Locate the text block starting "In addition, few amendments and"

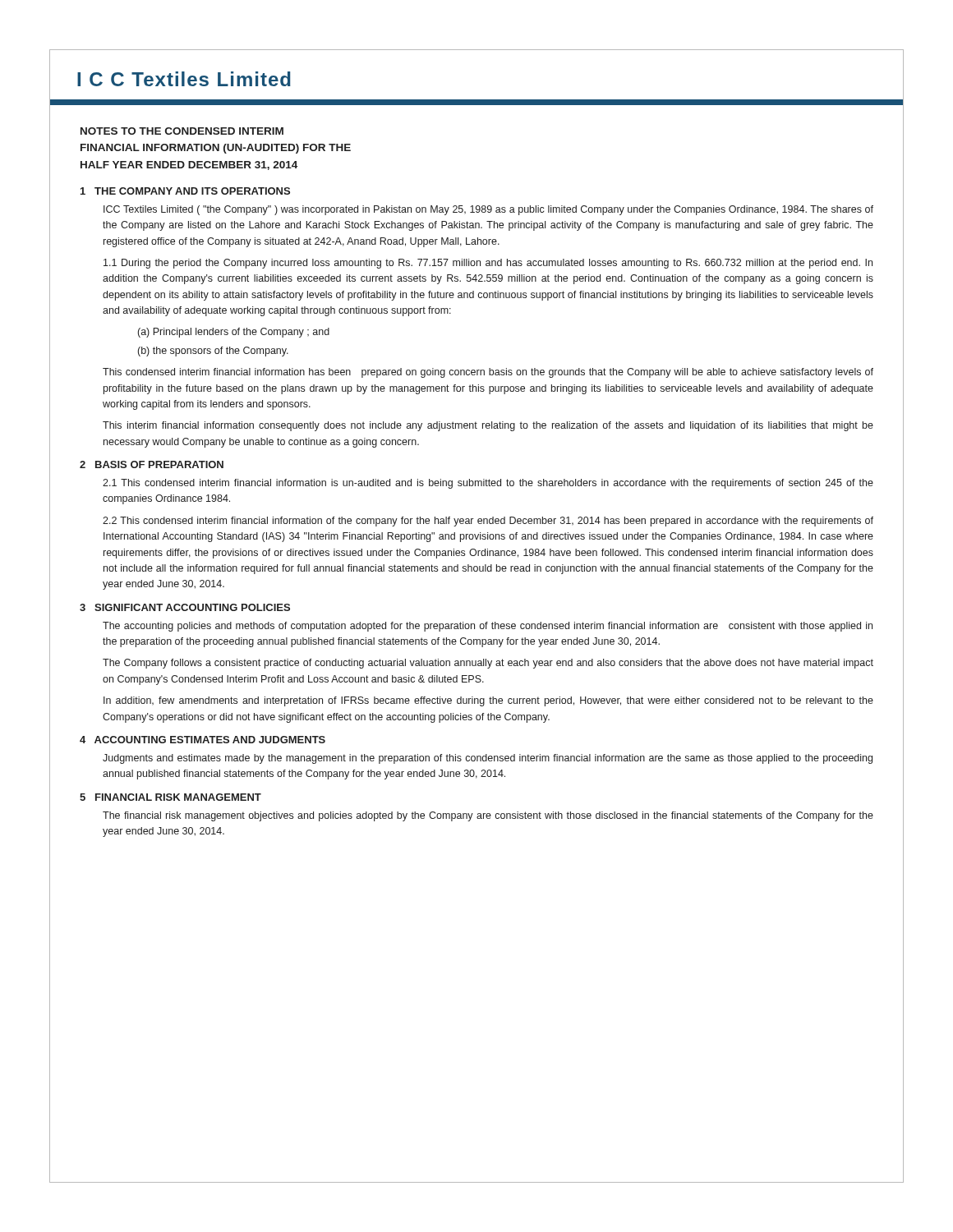[x=488, y=709]
